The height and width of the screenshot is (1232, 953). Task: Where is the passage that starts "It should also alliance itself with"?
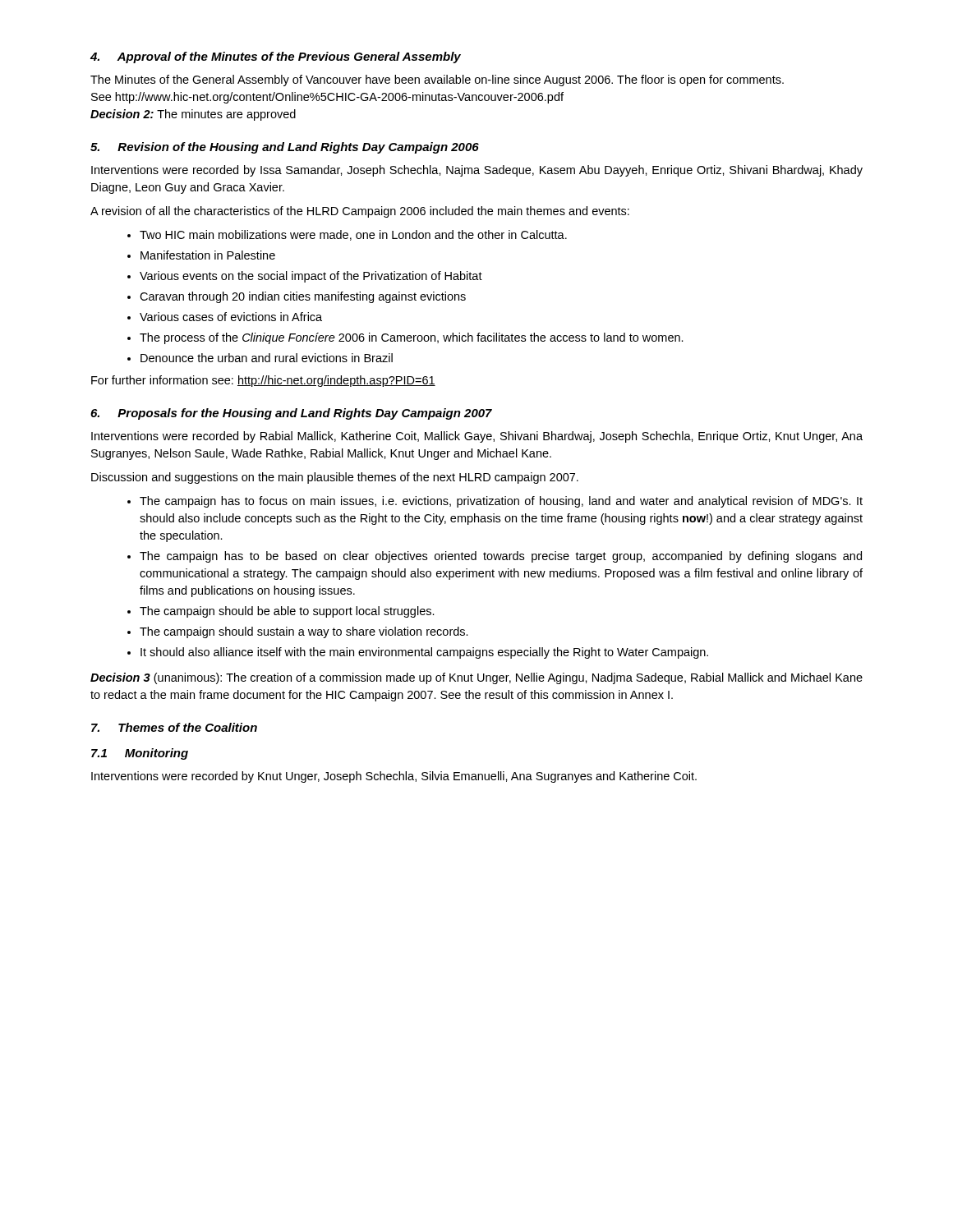(425, 652)
